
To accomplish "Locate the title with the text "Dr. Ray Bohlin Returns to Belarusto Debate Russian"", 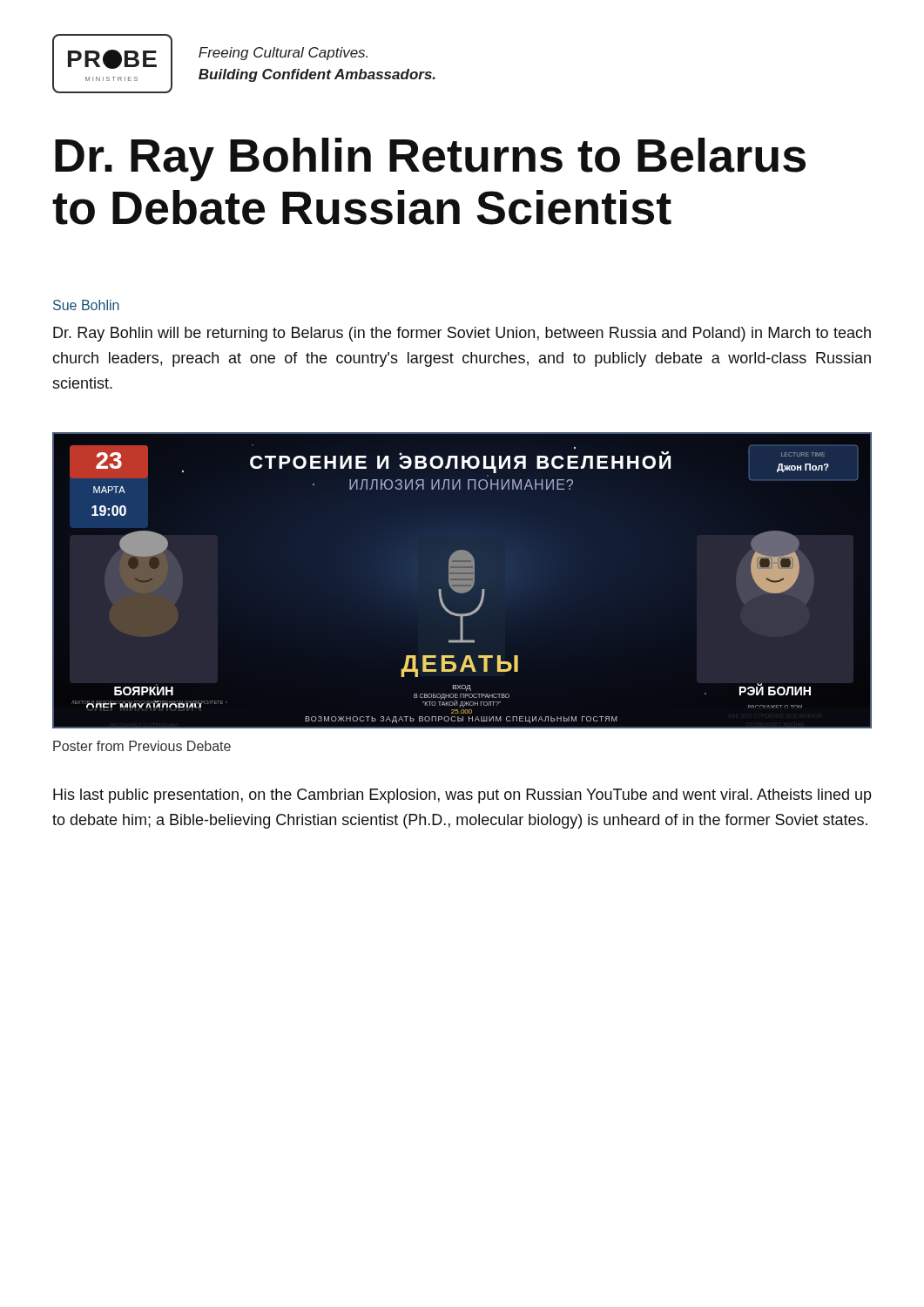I will (x=462, y=182).
